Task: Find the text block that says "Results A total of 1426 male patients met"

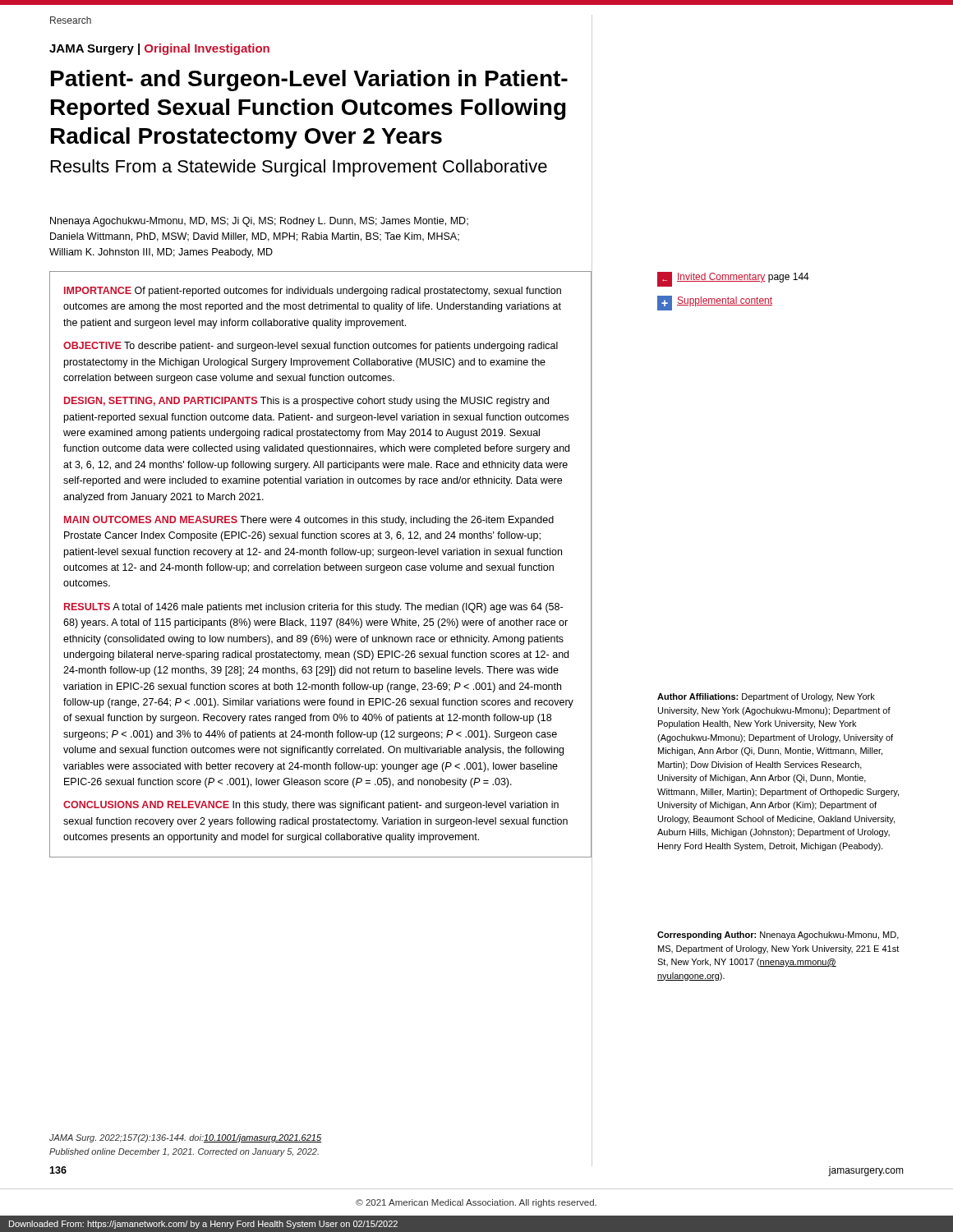Action: point(318,694)
